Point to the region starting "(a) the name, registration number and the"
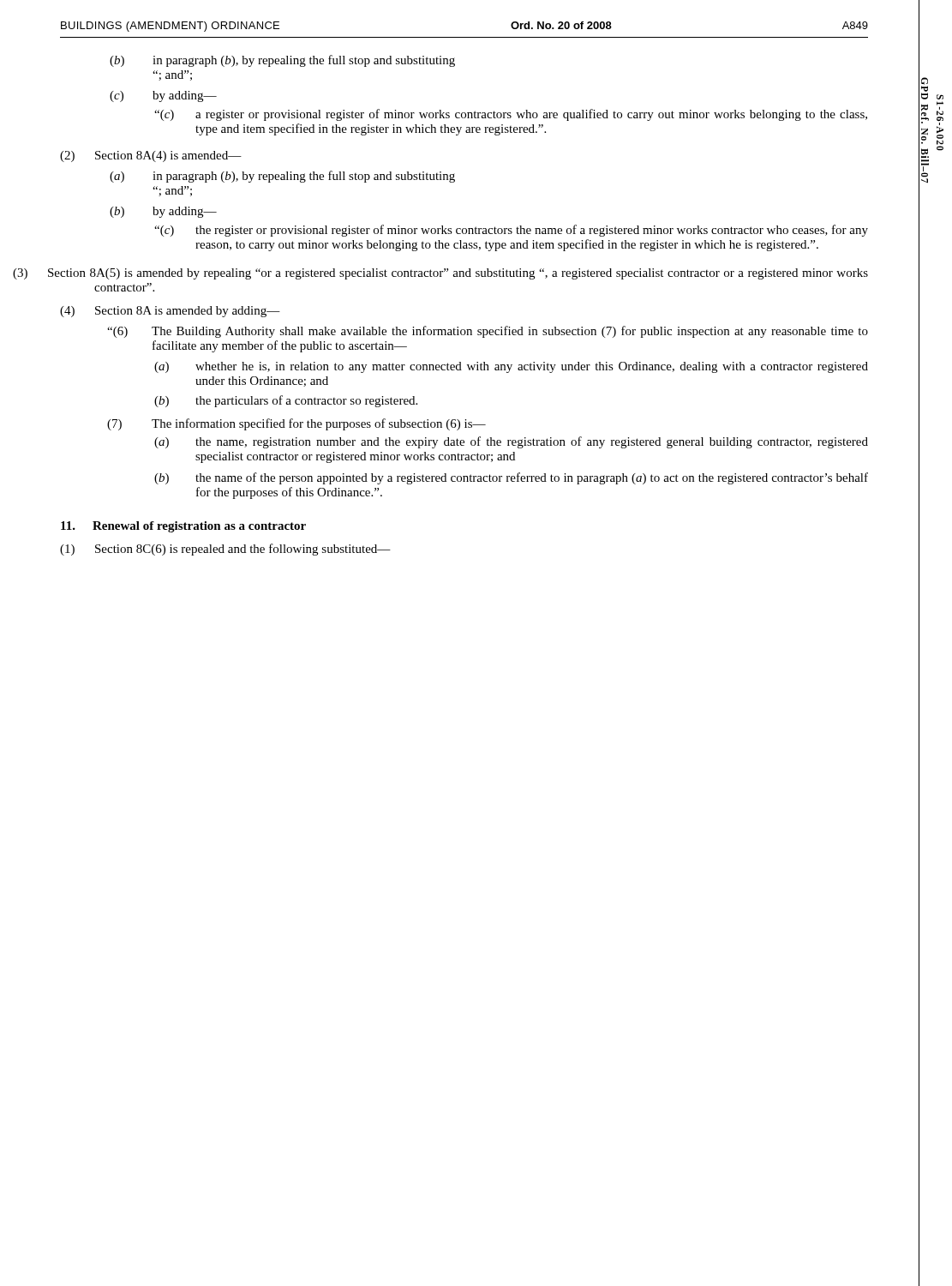Viewport: 952px width, 1286px height. click(511, 449)
